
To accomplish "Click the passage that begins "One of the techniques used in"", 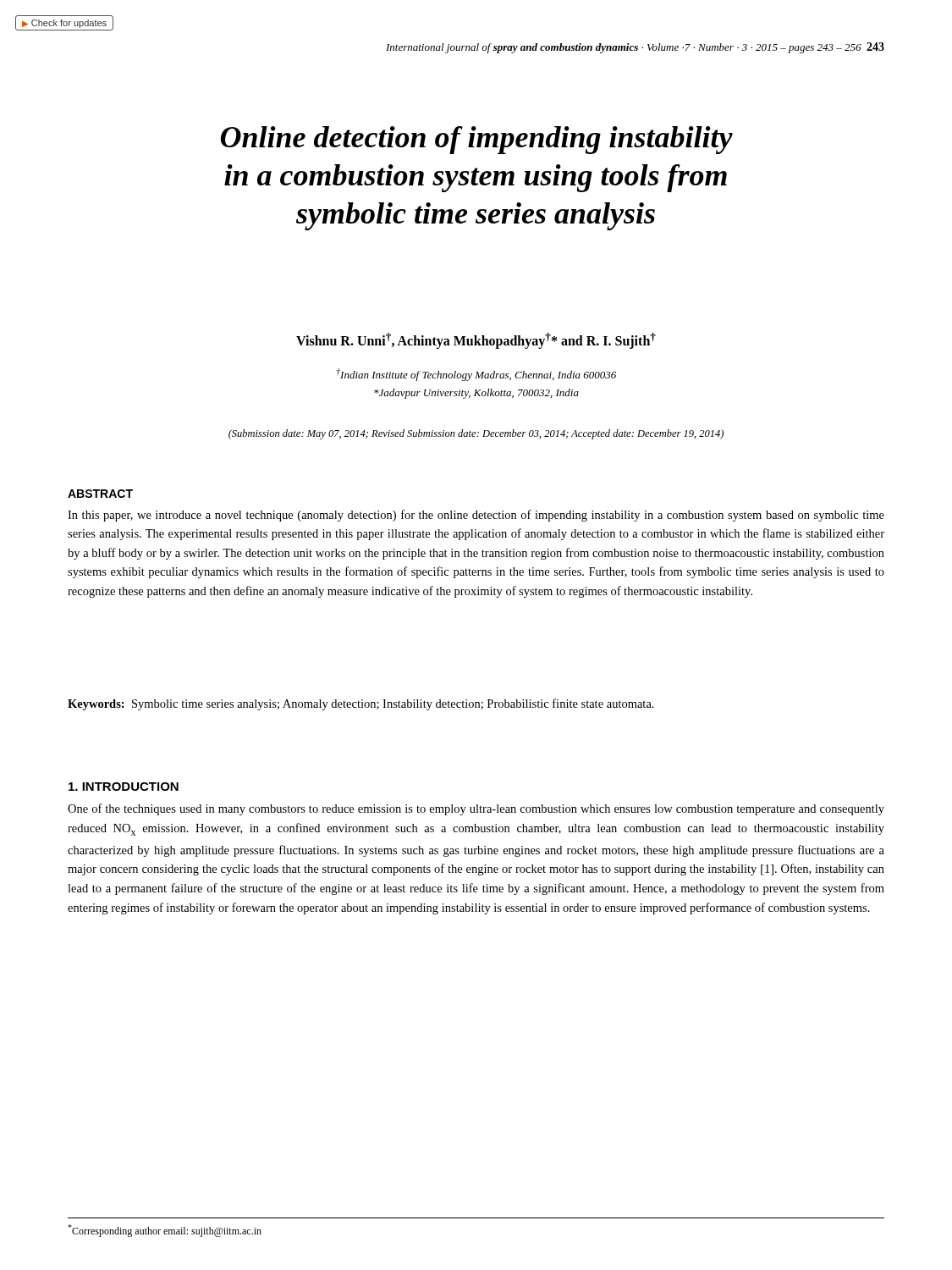I will 476,858.
